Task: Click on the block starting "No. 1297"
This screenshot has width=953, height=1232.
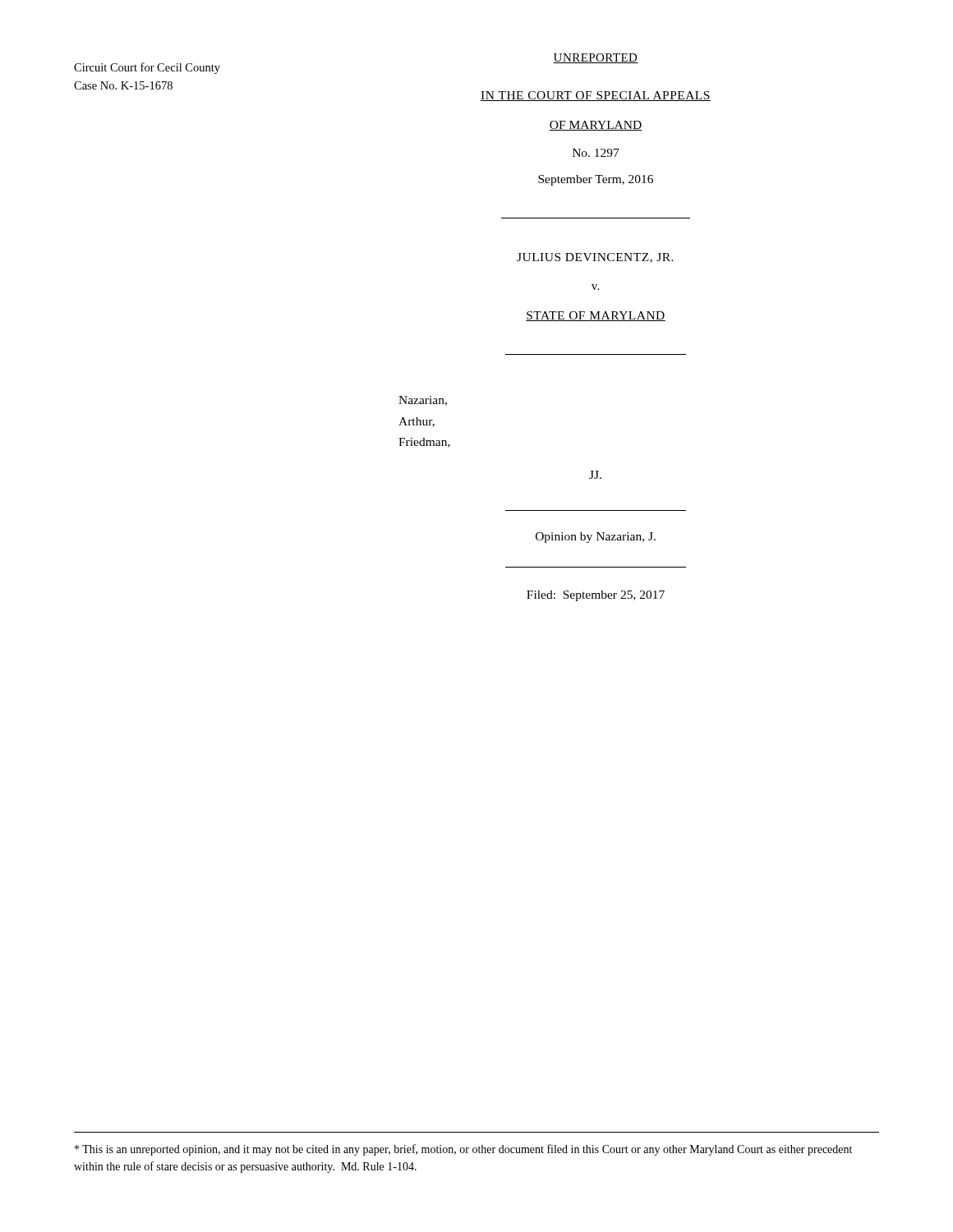Action: coord(596,152)
